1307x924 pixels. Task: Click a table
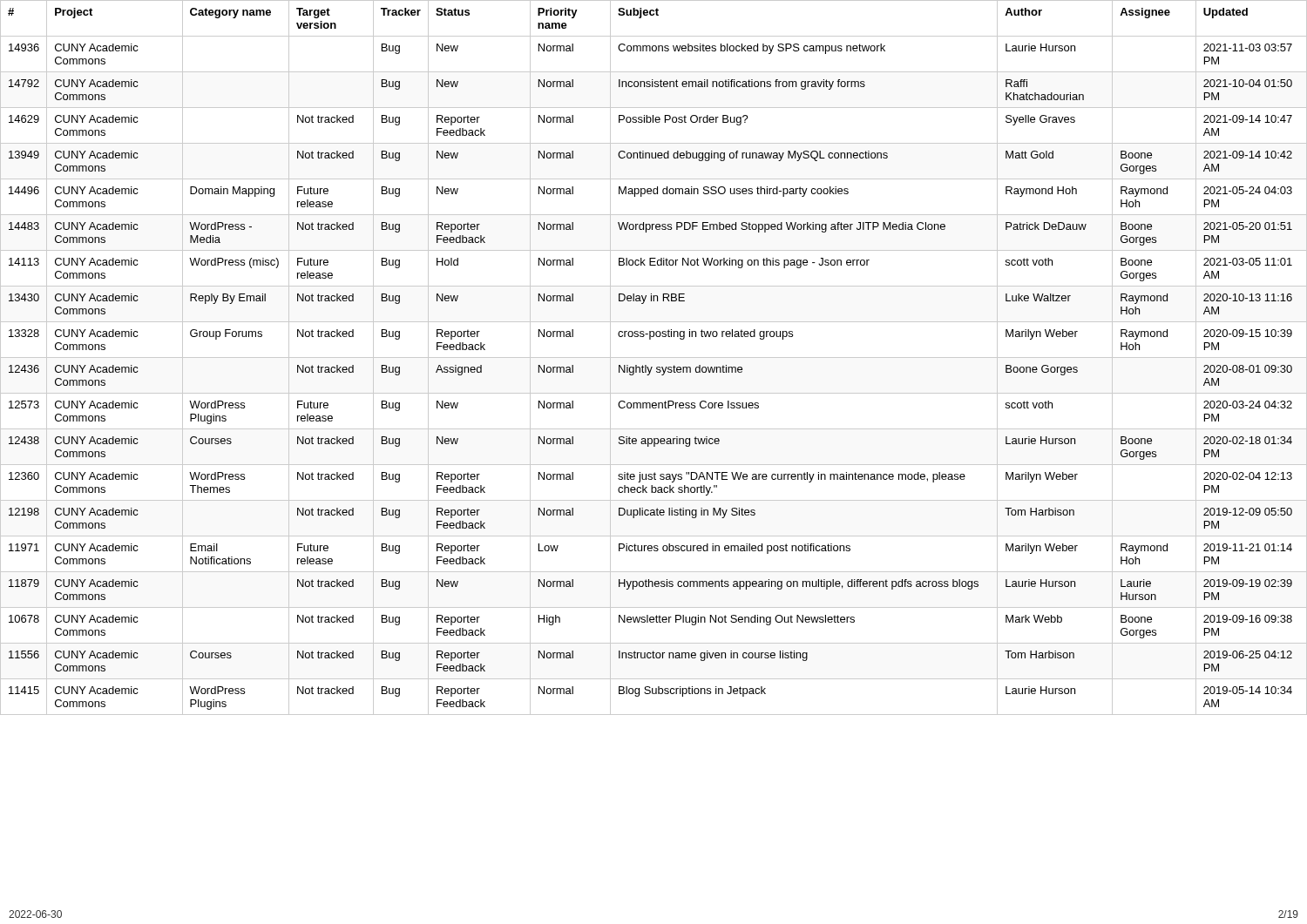click(x=654, y=357)
